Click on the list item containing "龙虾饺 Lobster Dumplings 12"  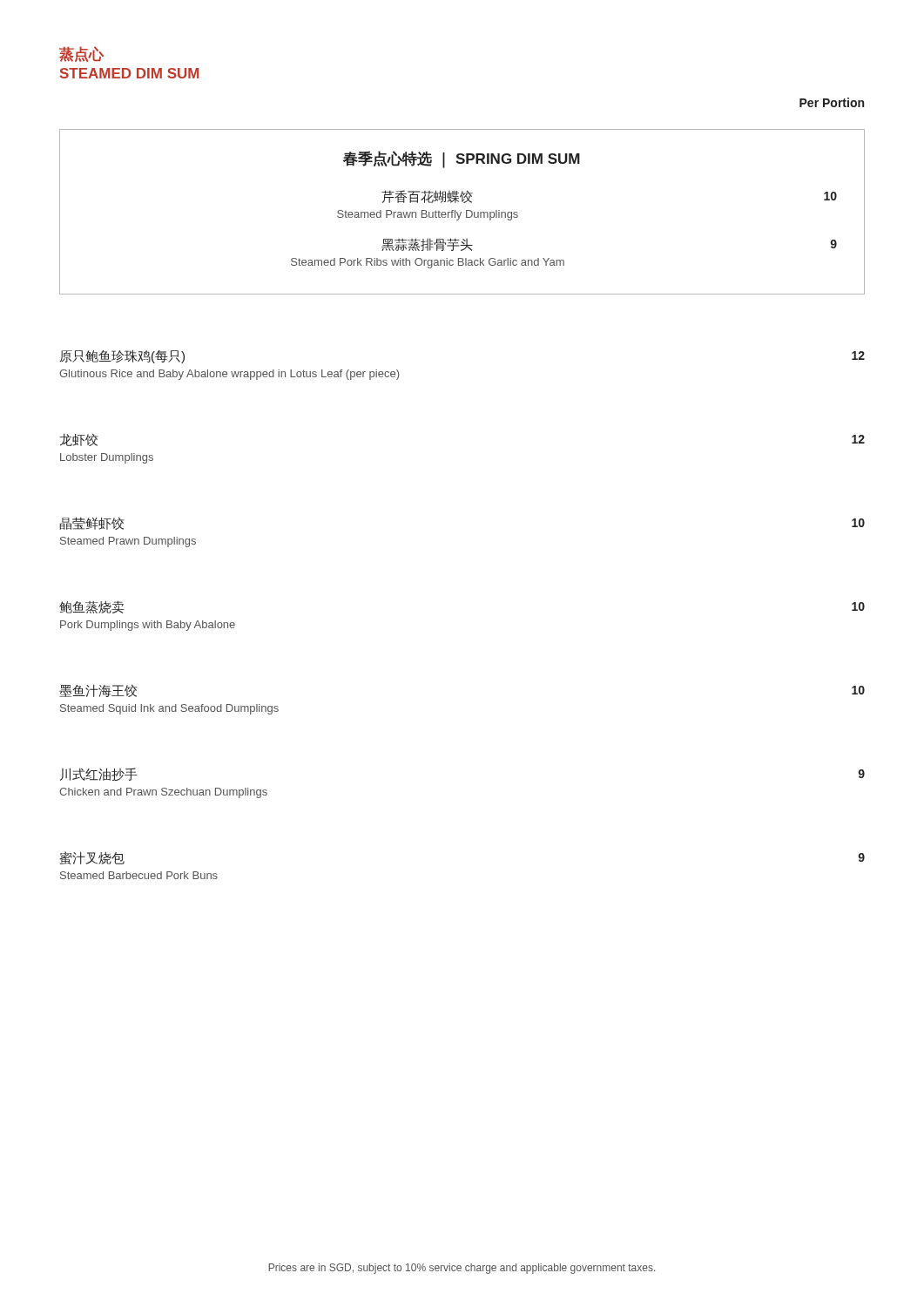pyautogui.click(x=78, y=440)
